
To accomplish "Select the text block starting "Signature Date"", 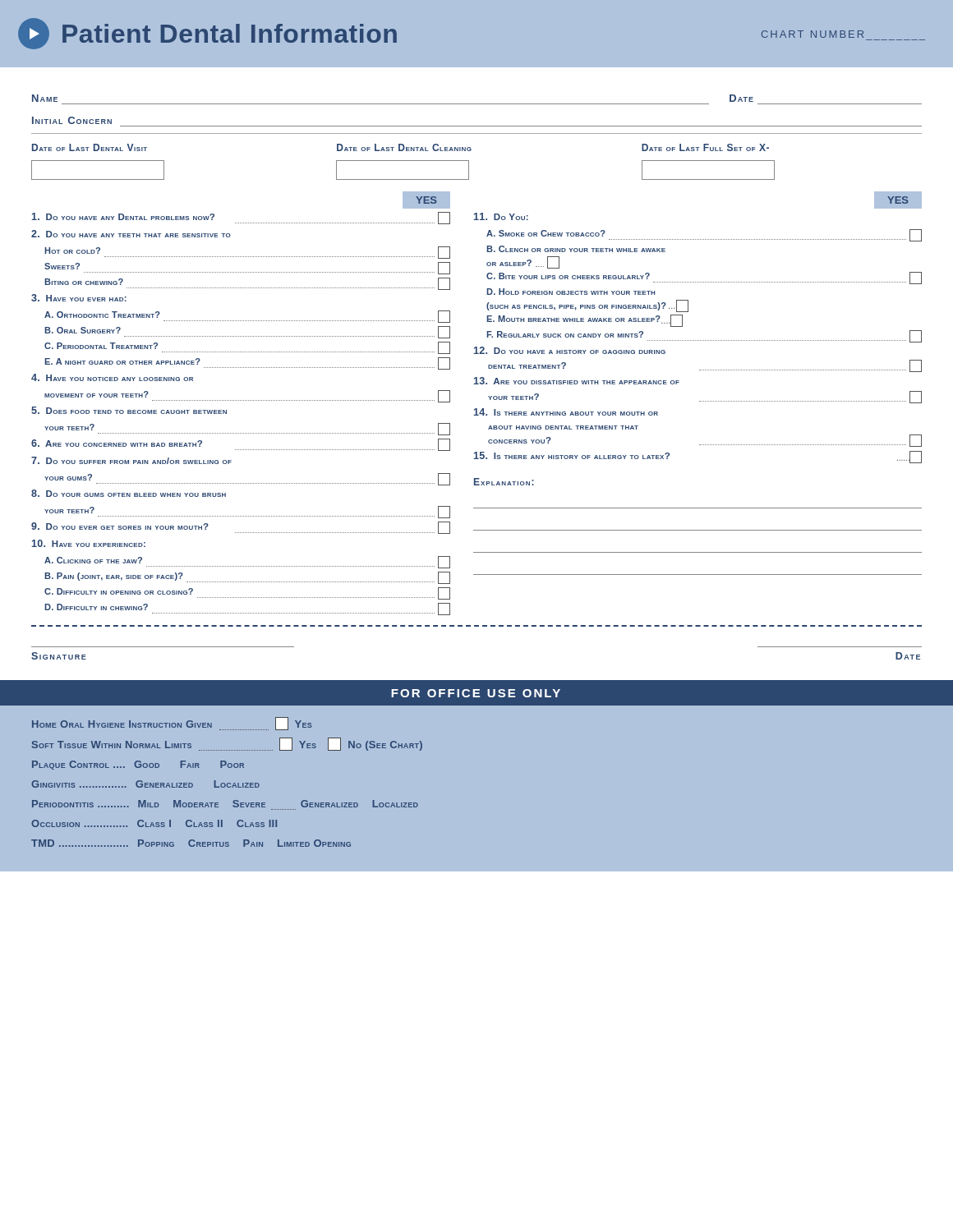I will coord(59,656).
